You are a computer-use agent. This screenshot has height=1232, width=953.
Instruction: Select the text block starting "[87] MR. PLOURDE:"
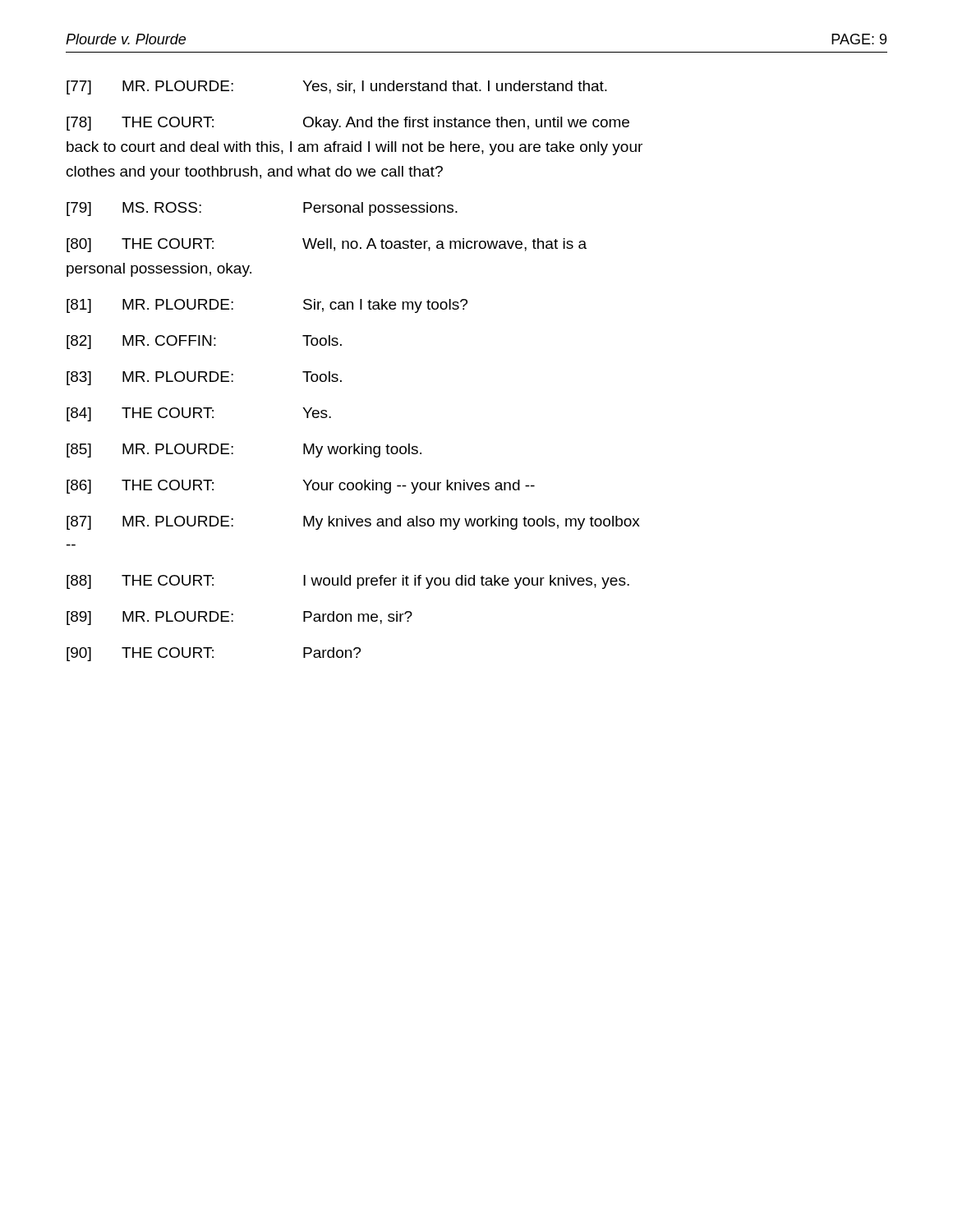(x=476, y=522)
